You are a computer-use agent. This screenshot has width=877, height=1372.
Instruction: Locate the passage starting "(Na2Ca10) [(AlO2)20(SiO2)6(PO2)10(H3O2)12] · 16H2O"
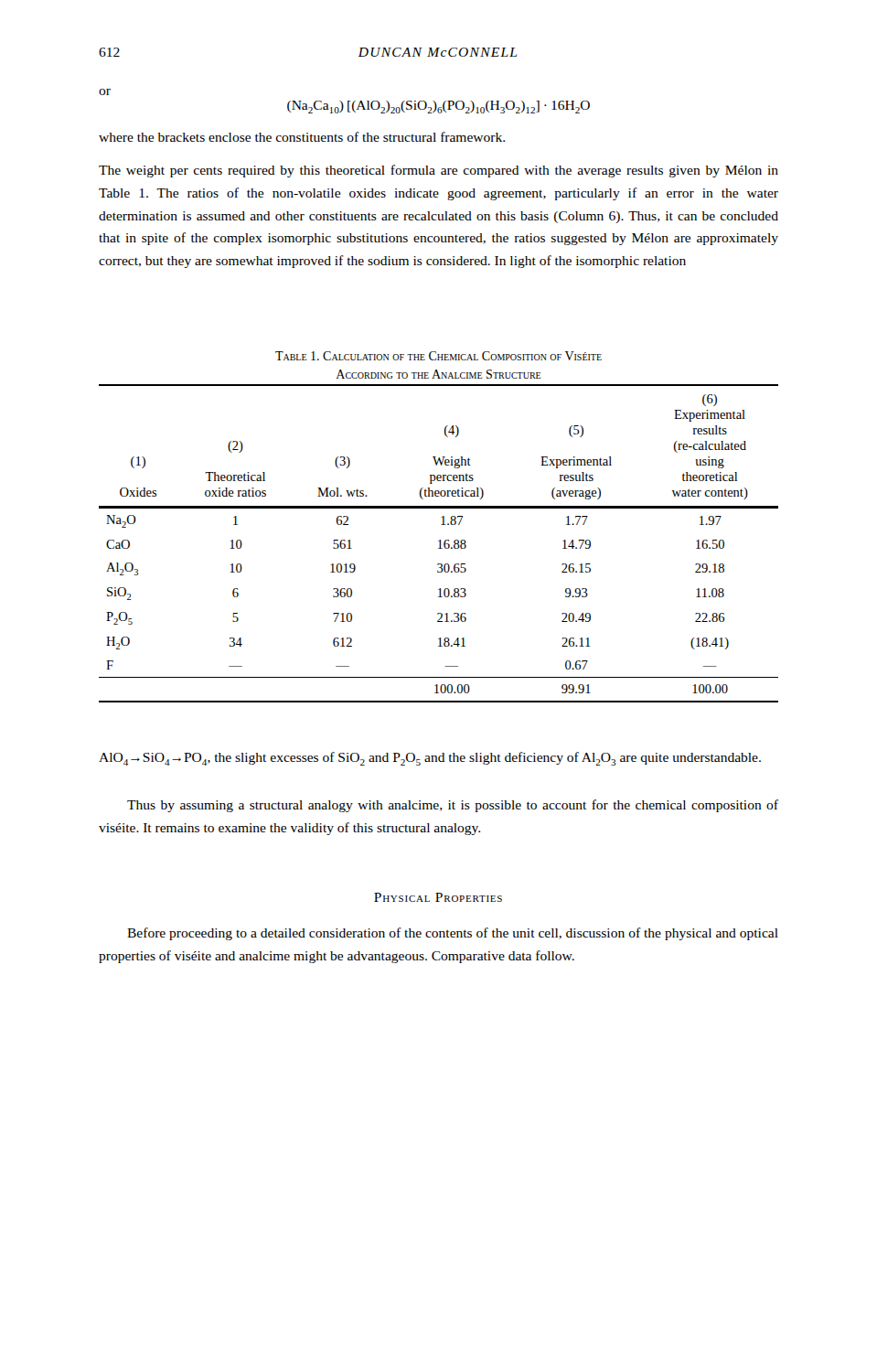pyautogui.click(x=438, y=106)
